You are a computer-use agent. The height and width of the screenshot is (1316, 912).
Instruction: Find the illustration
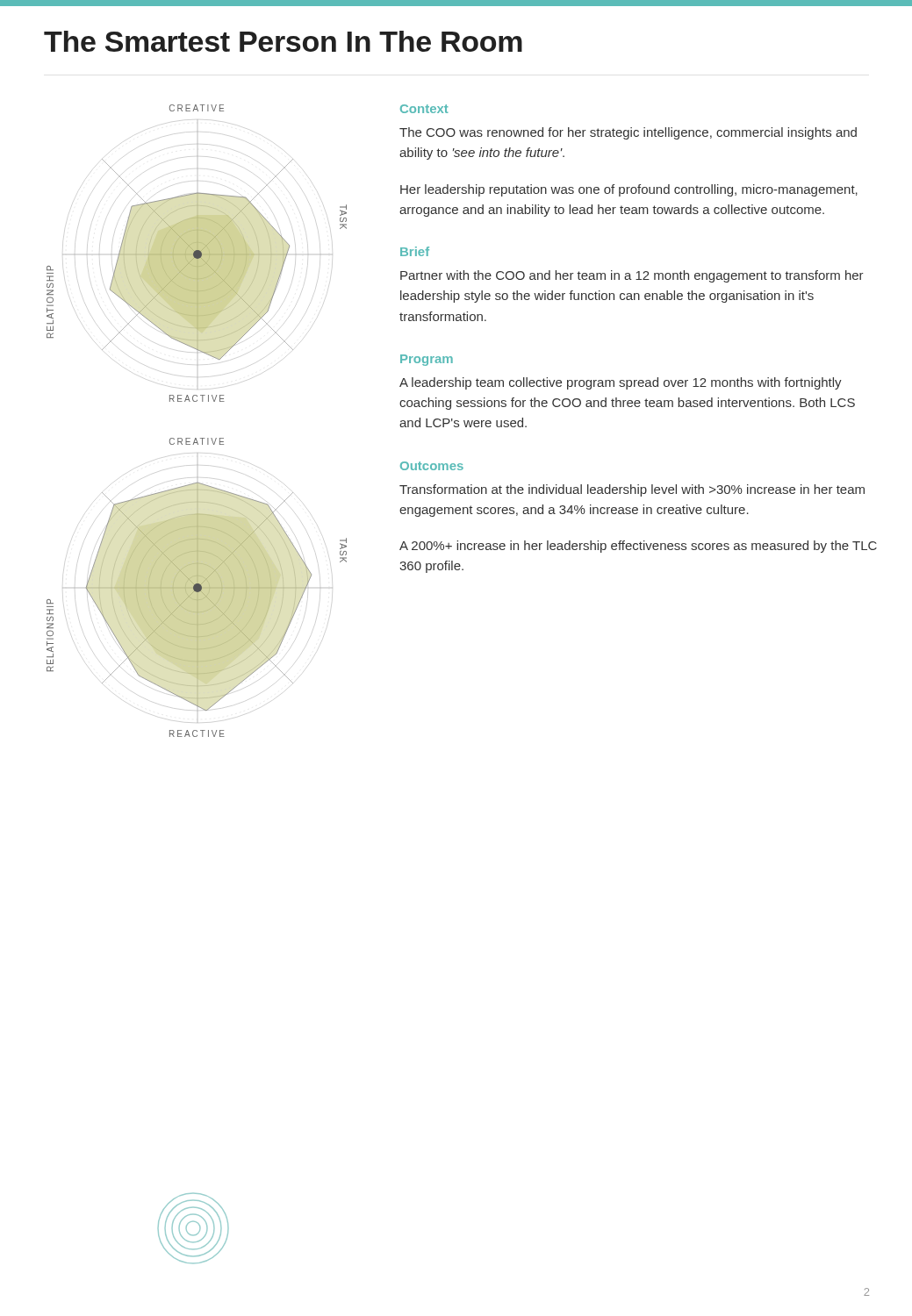tap(193, 1228)
